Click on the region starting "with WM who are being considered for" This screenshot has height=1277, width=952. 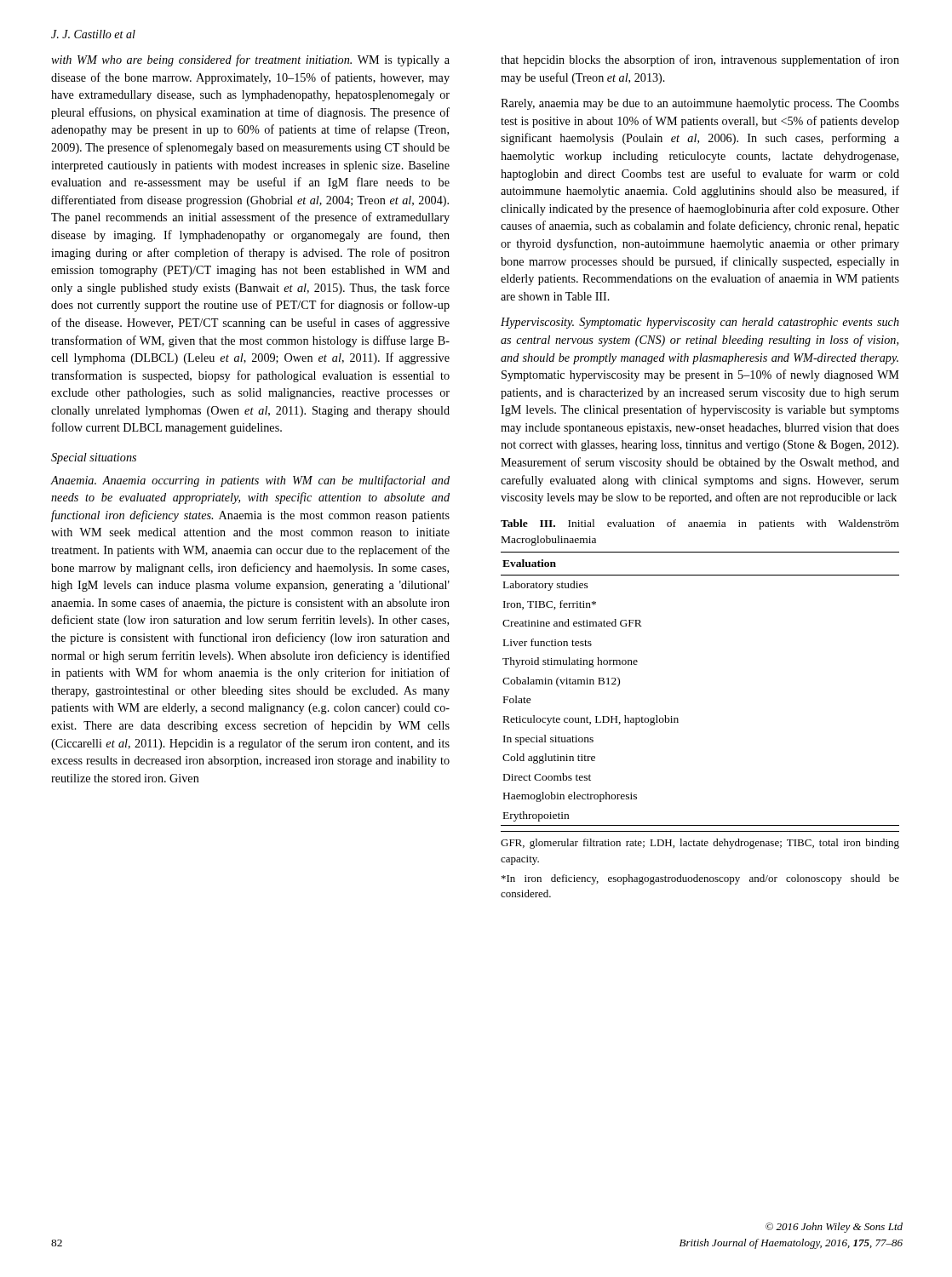tap(250, 244)
